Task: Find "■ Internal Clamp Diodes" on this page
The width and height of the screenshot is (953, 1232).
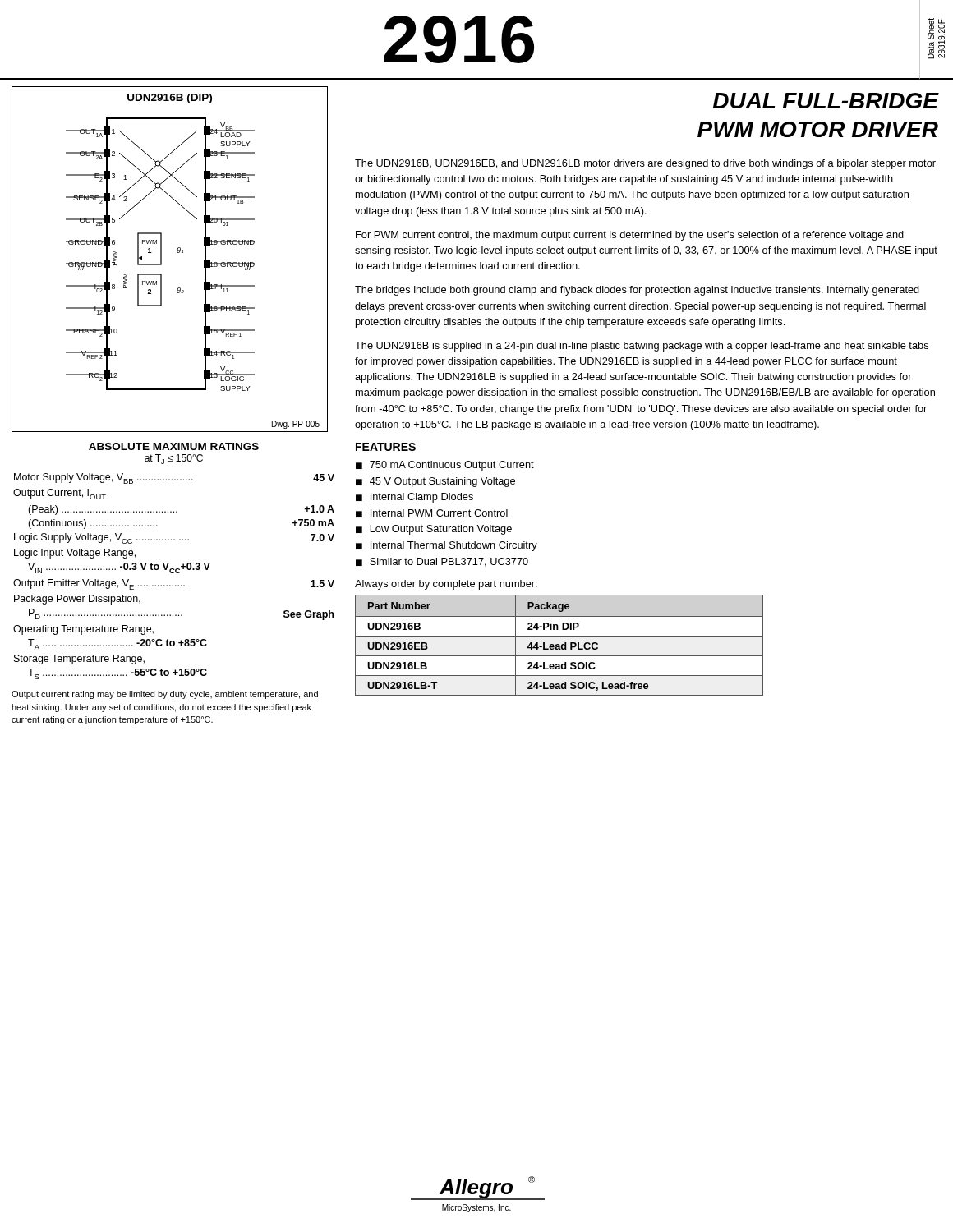Action: tap(414, 498)
